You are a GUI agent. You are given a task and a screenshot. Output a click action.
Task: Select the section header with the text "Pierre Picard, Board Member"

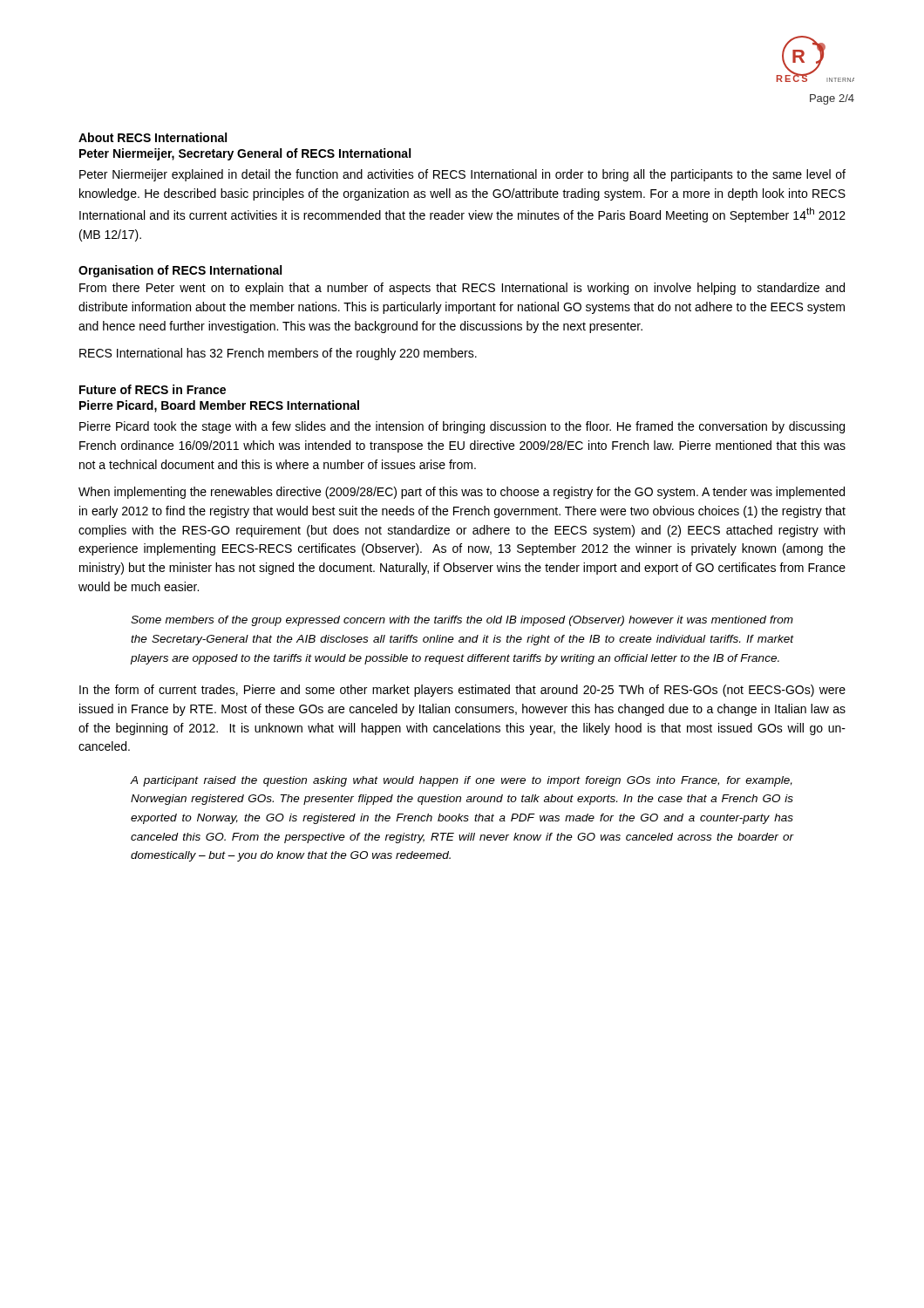click(219, 406)
